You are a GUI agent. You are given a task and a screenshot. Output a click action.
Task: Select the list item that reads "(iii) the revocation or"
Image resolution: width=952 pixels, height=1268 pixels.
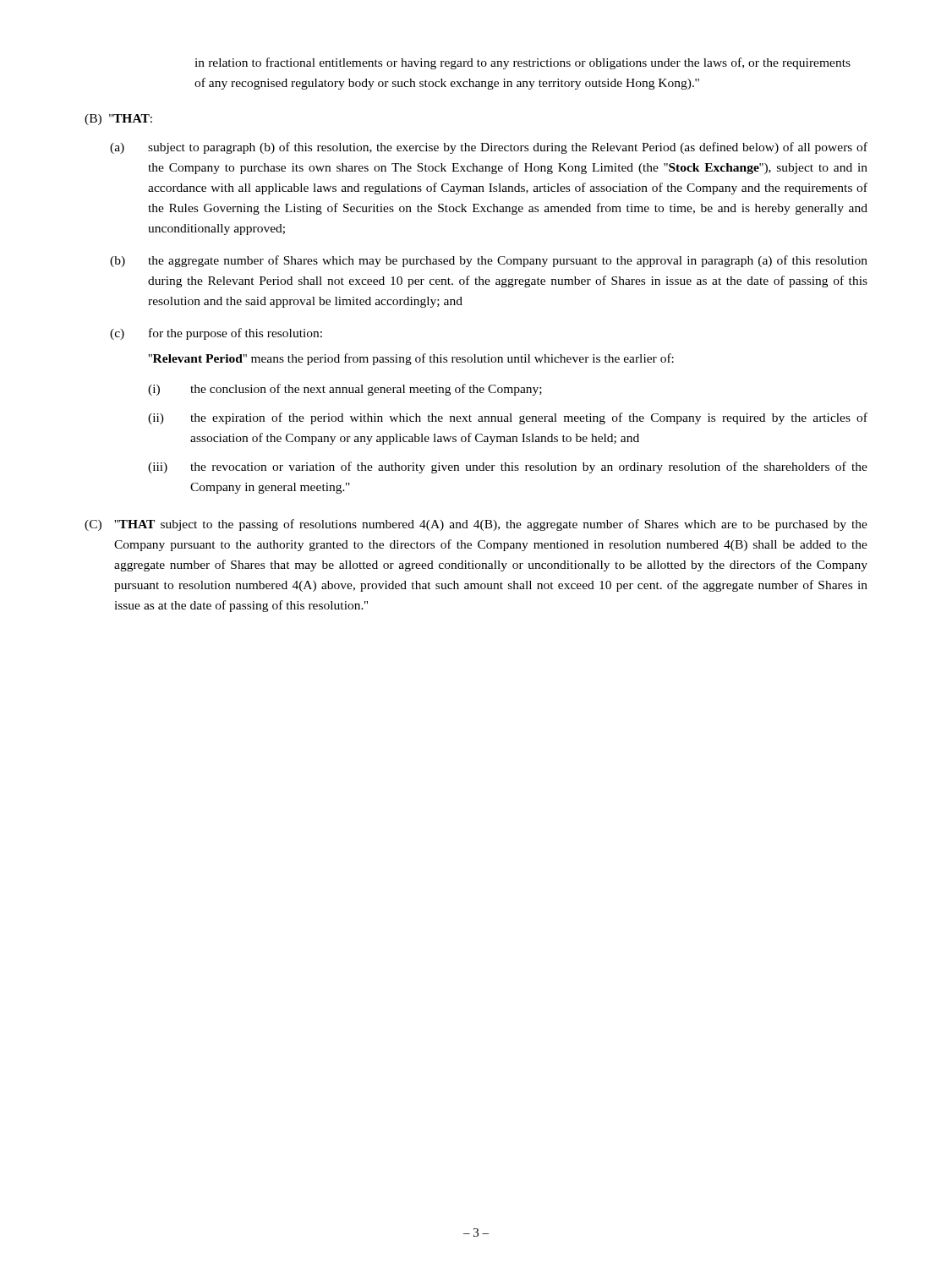(x=476, y=477)
